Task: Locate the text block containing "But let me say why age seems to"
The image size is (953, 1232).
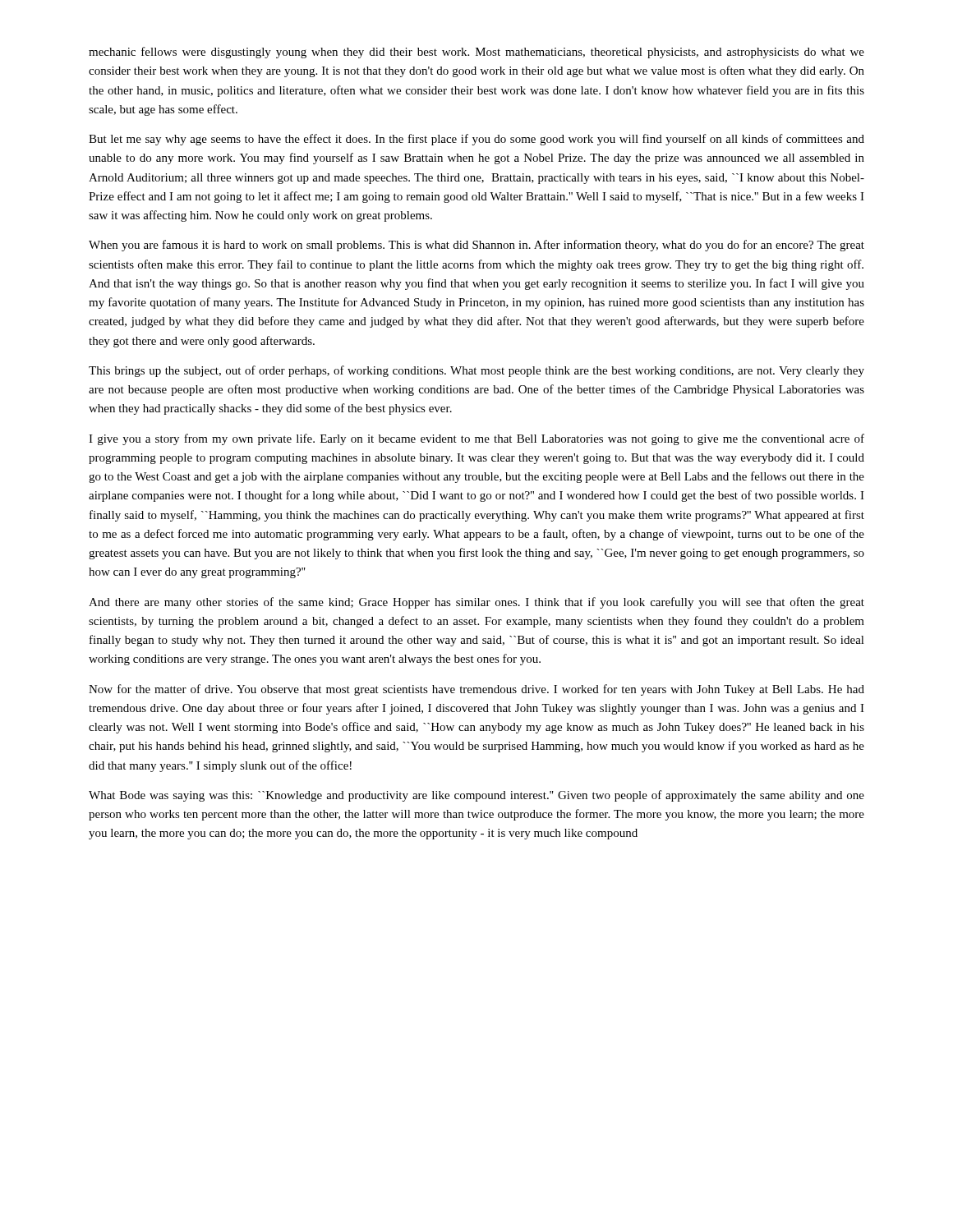Action: click(x=476, y=177)
